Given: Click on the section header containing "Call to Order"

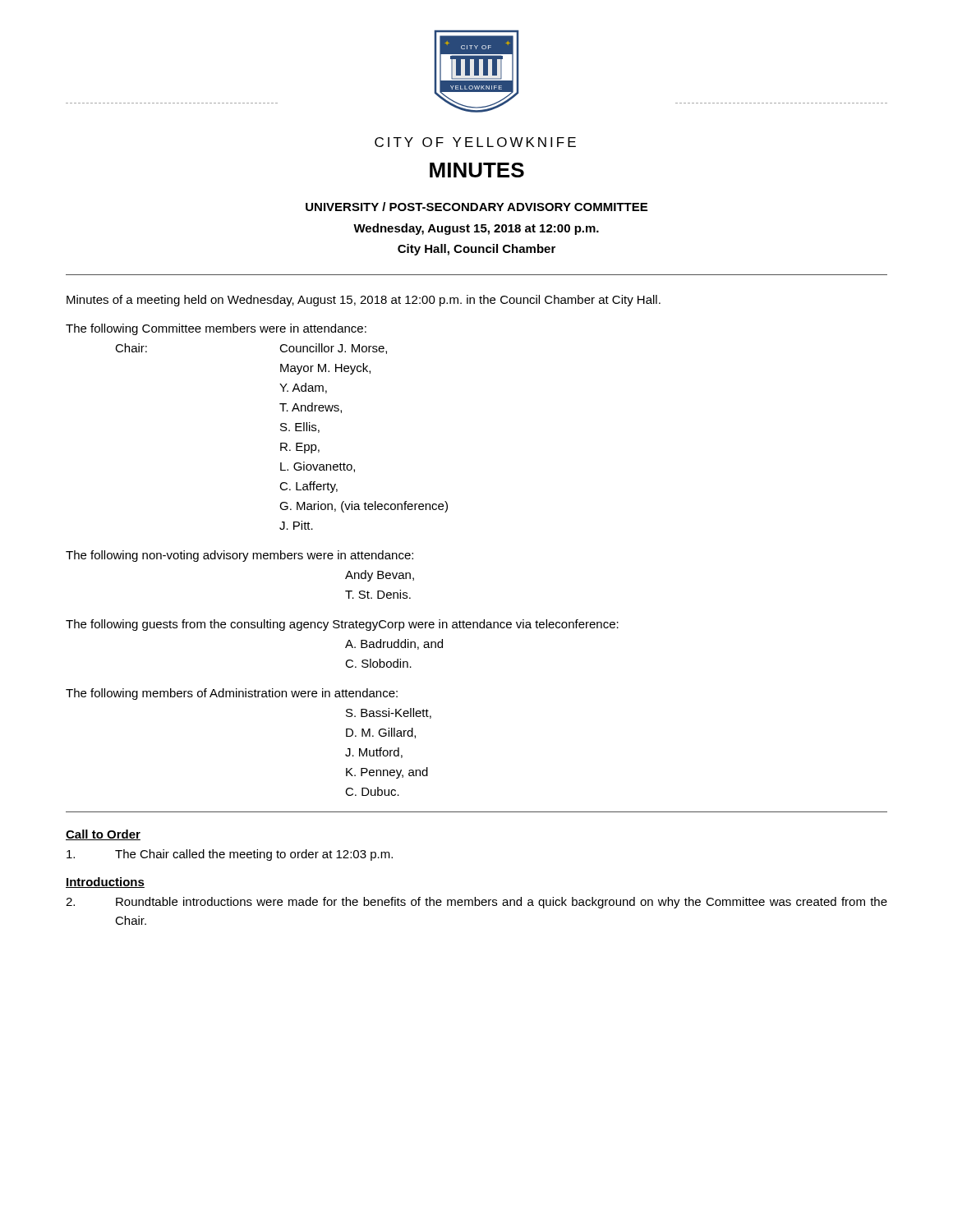Looking at the screenshot, I should pos(103,834).
